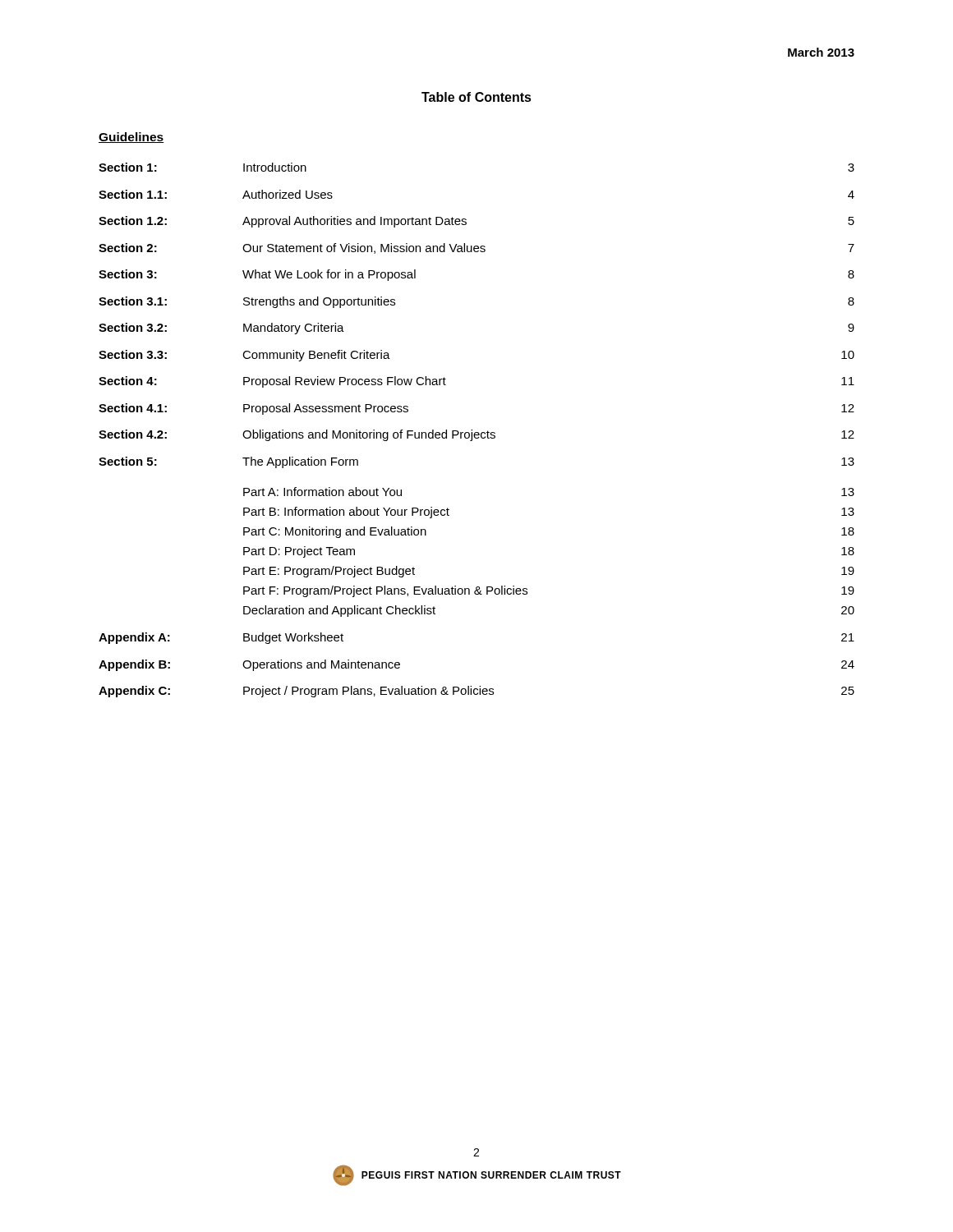Find the region starting "Section 2: Our"
The image size is (953, 1232).
(476, 248)
